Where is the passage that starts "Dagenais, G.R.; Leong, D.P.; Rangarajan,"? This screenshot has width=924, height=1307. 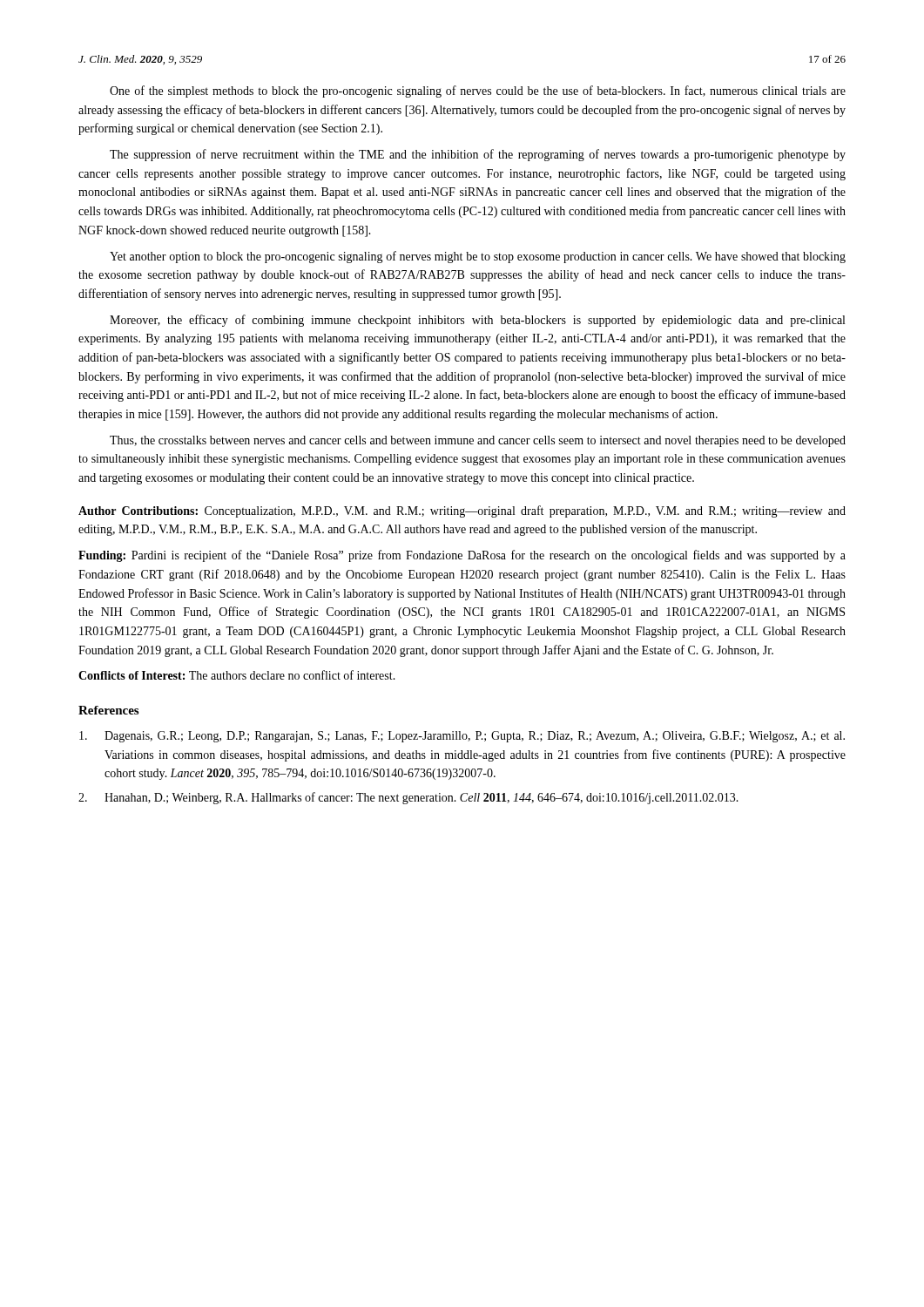tap(462, 755)
